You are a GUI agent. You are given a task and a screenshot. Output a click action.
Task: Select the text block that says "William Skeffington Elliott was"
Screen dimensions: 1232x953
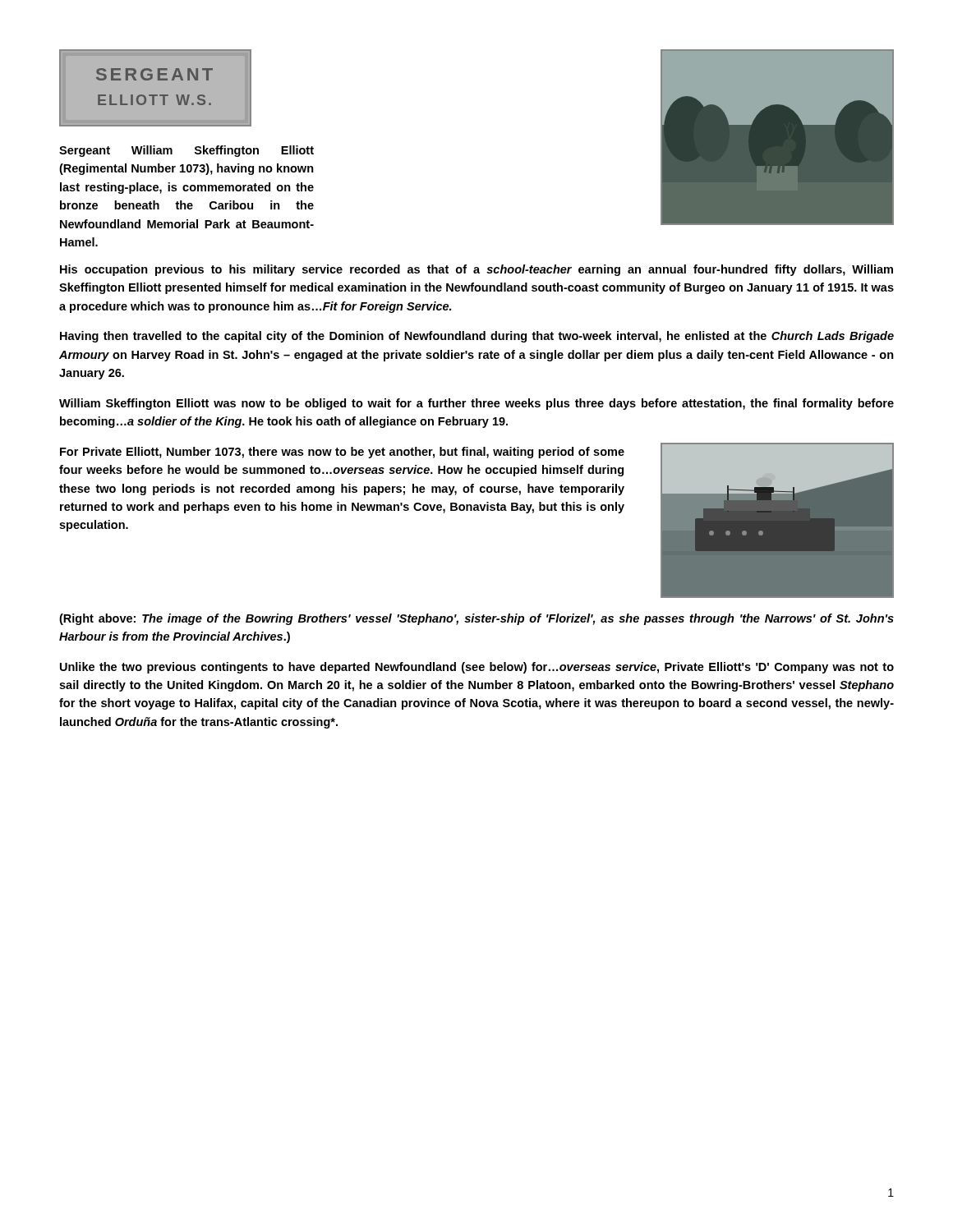[x=476, y=412]
